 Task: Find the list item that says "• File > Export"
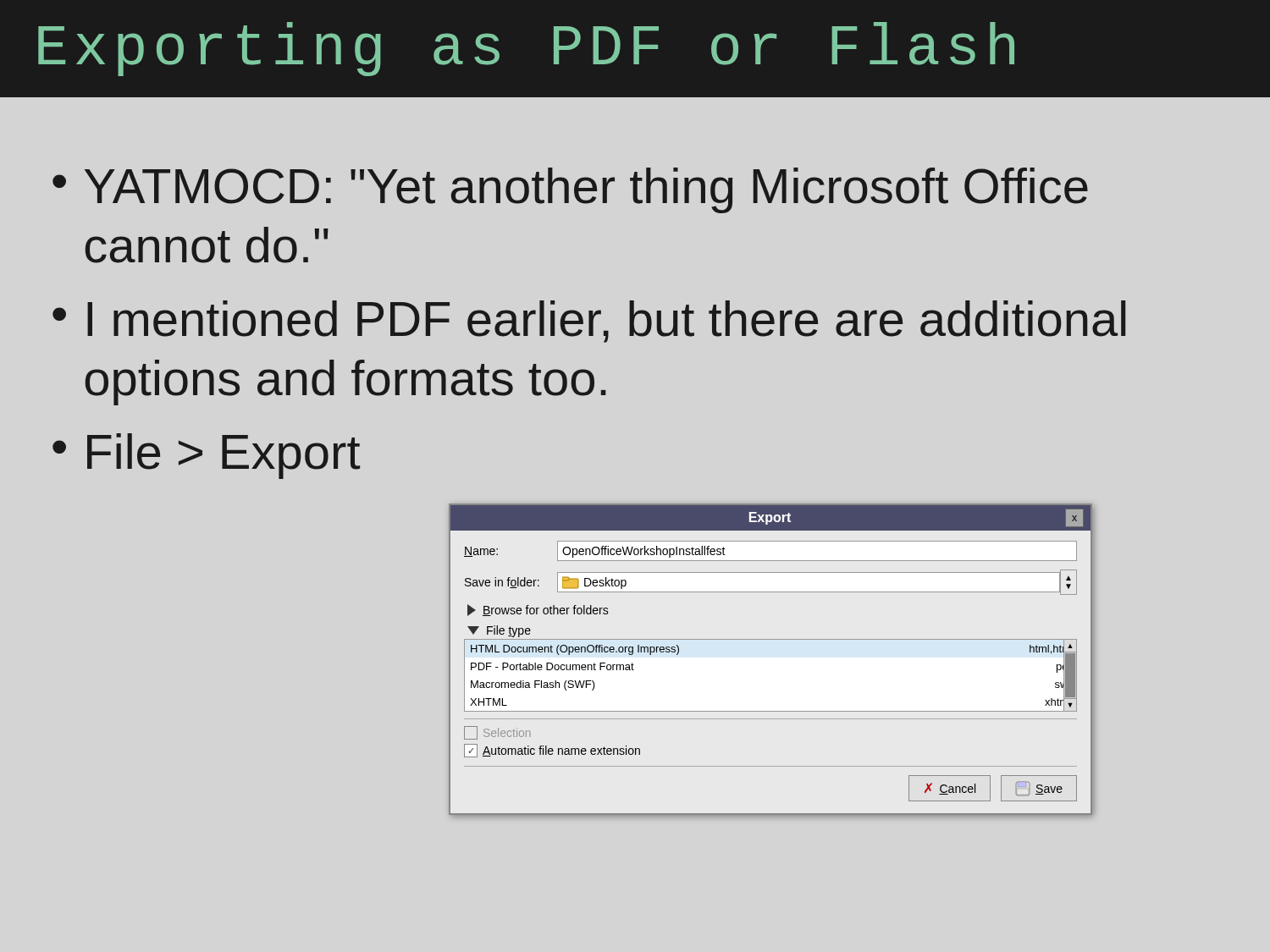206,452
